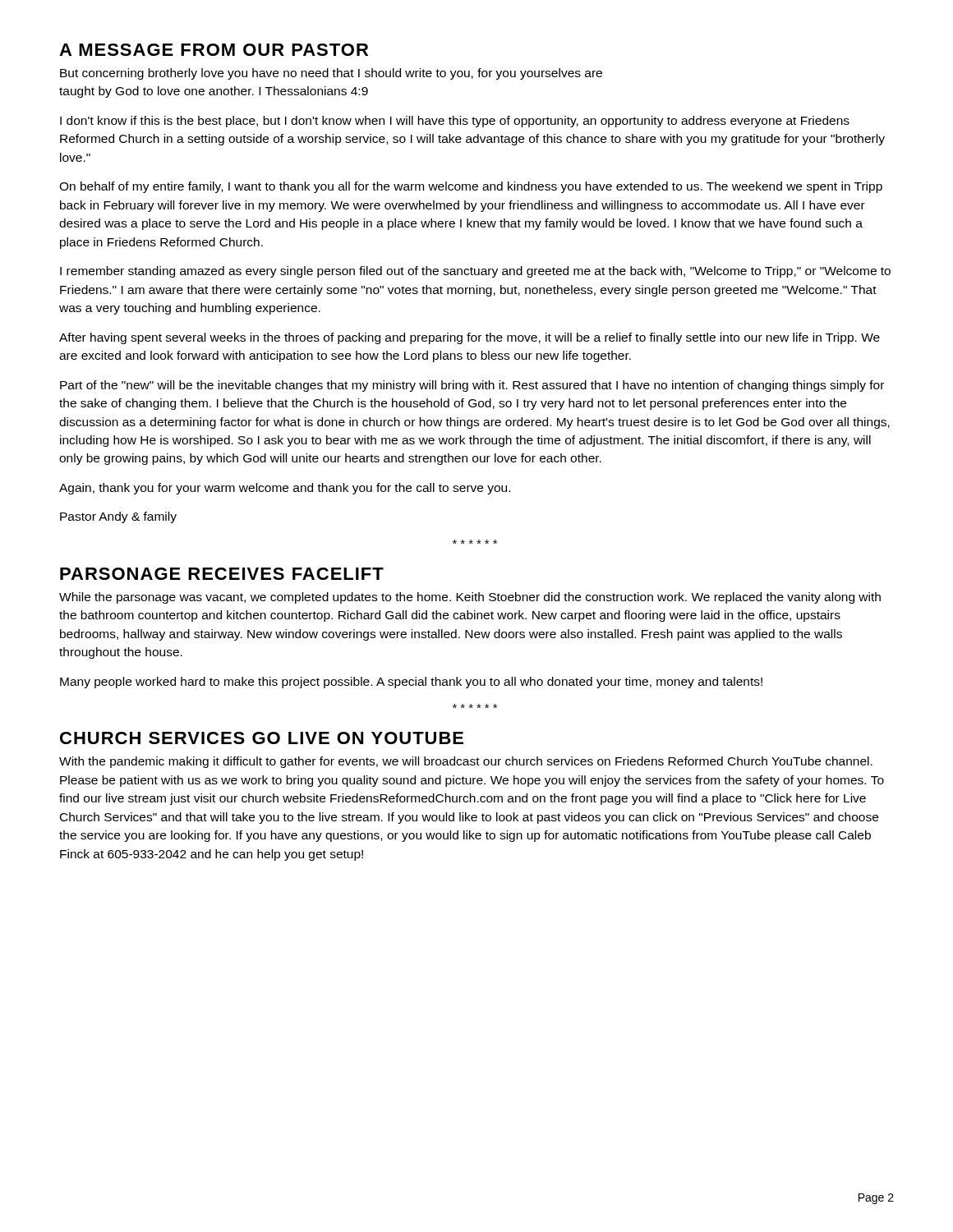Select the element starting "On behalf of my entire family, I"
Image resolution: width=953 pixels, height=1232 pixels.
click(471, 214)
